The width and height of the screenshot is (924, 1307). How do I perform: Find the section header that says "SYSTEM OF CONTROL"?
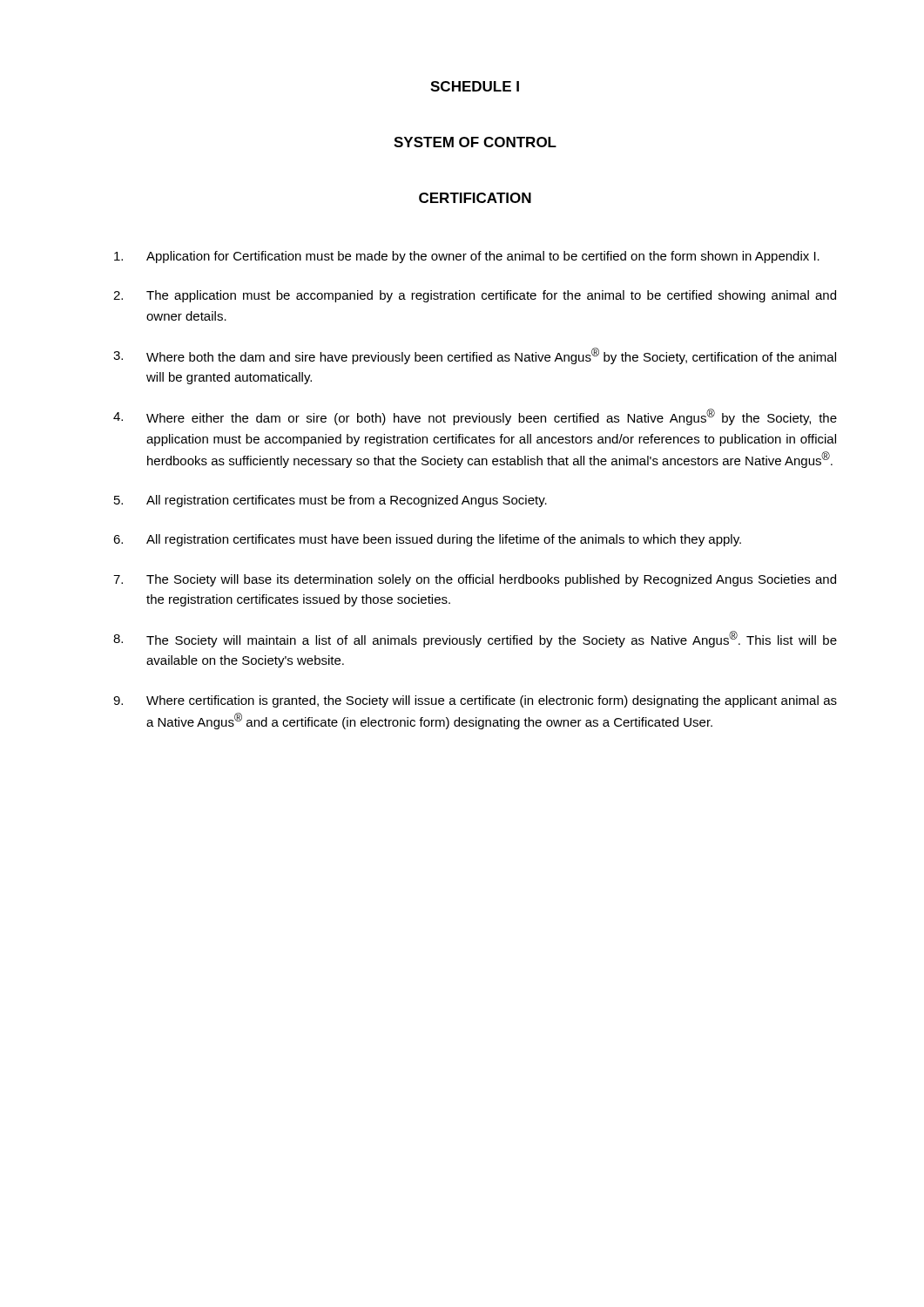[475, 142]
